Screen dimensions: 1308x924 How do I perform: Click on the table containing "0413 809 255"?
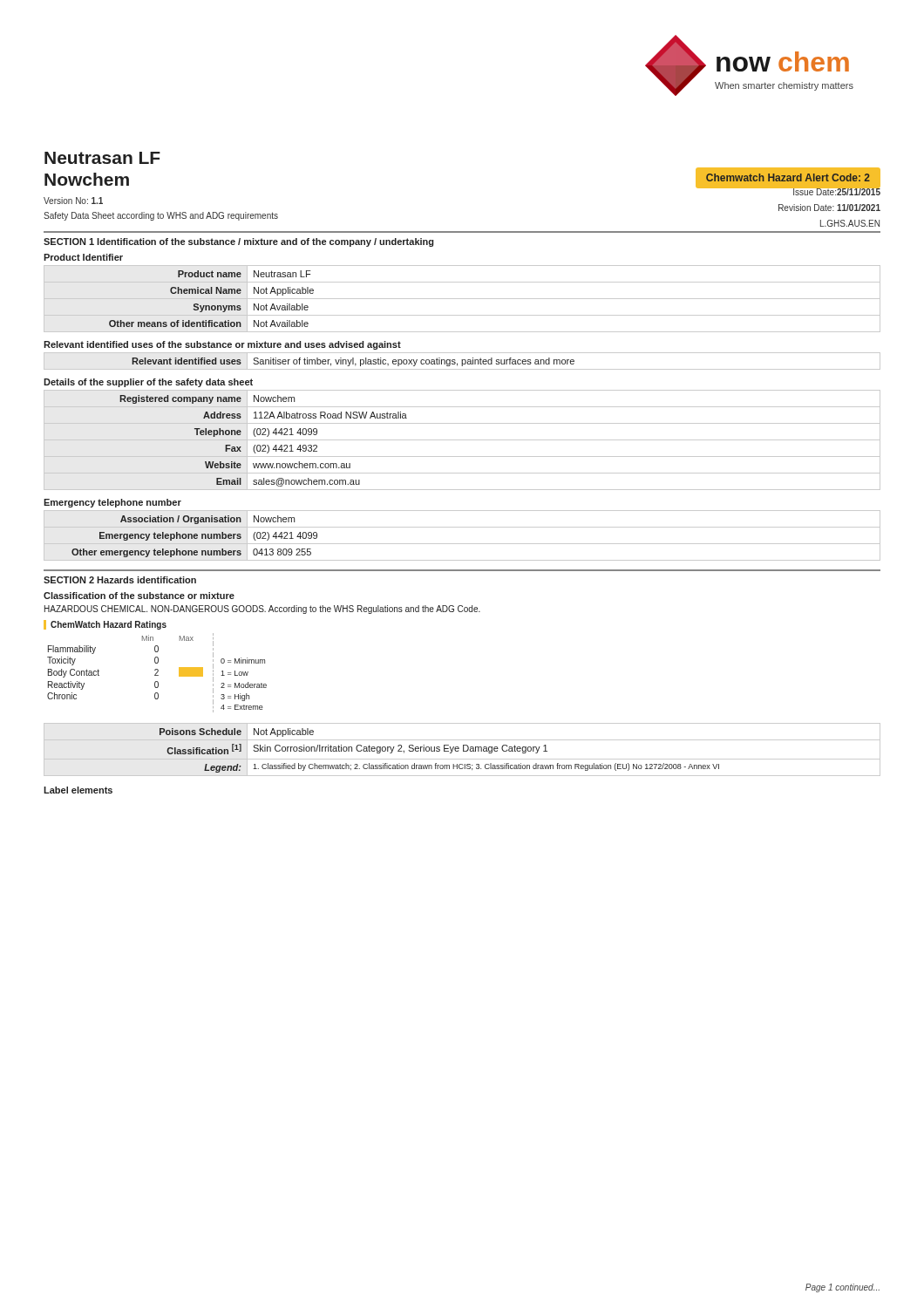(462, 535)
